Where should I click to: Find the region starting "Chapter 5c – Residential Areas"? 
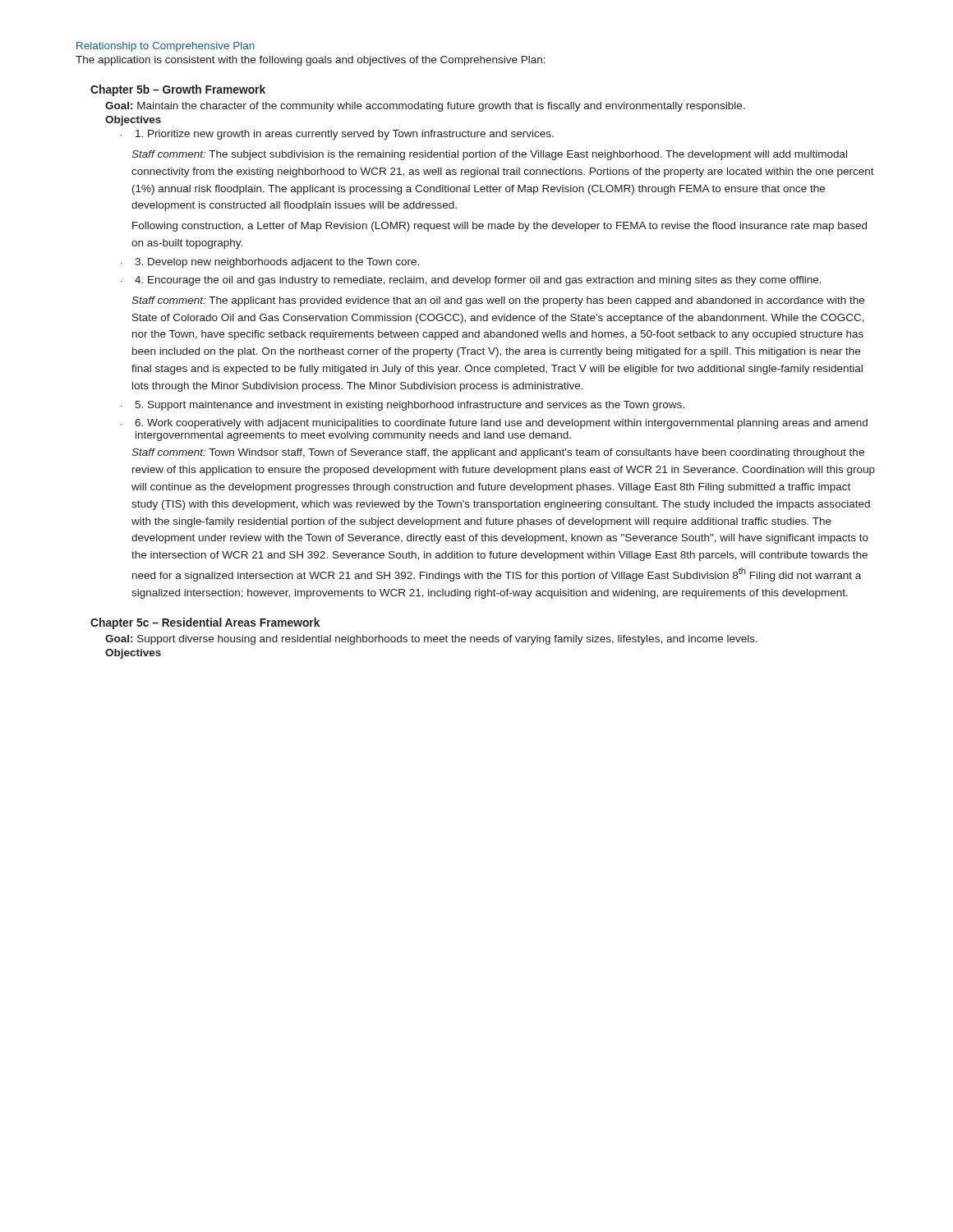205,623
